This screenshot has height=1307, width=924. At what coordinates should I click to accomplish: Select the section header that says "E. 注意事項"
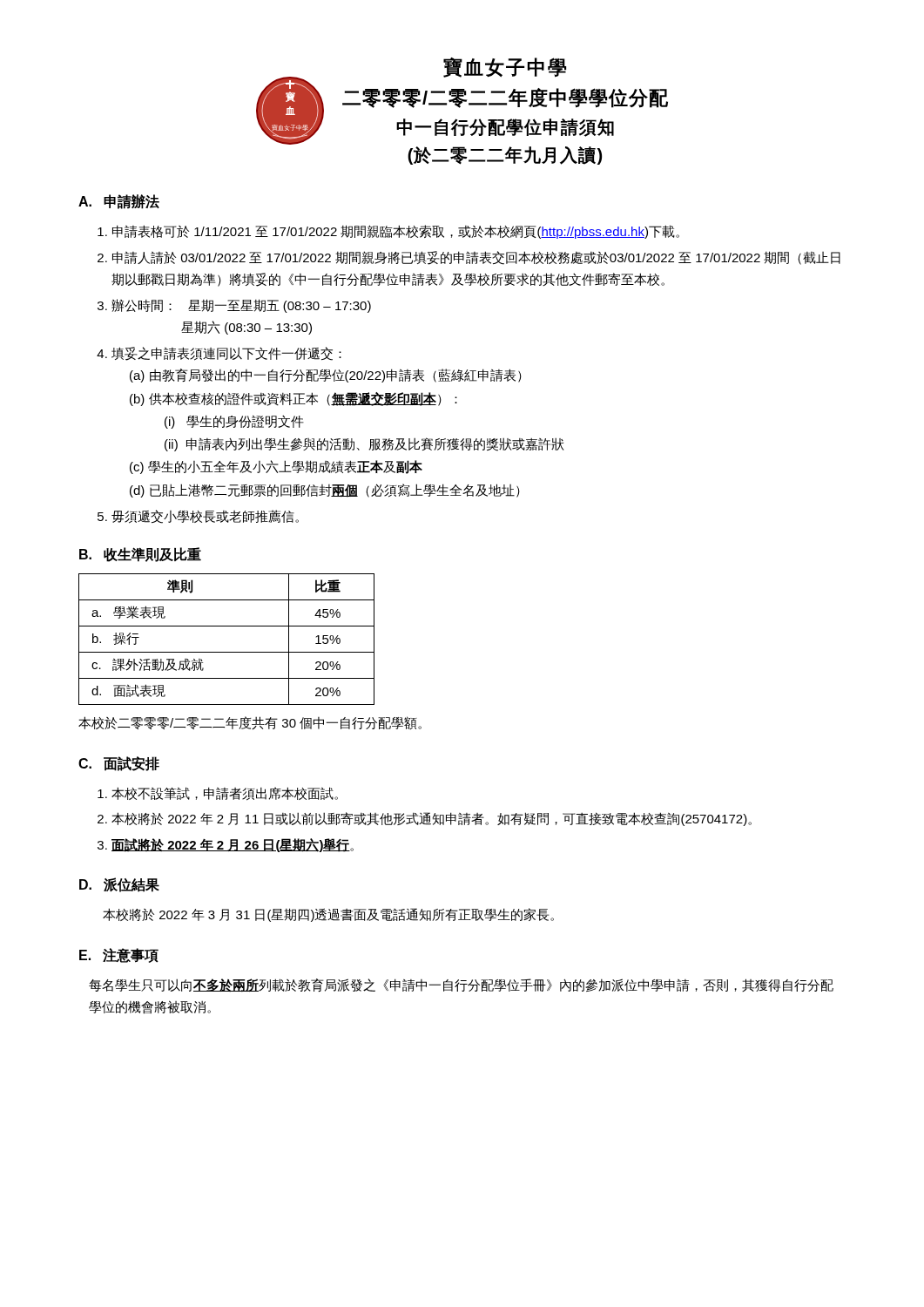coord(119,955)
